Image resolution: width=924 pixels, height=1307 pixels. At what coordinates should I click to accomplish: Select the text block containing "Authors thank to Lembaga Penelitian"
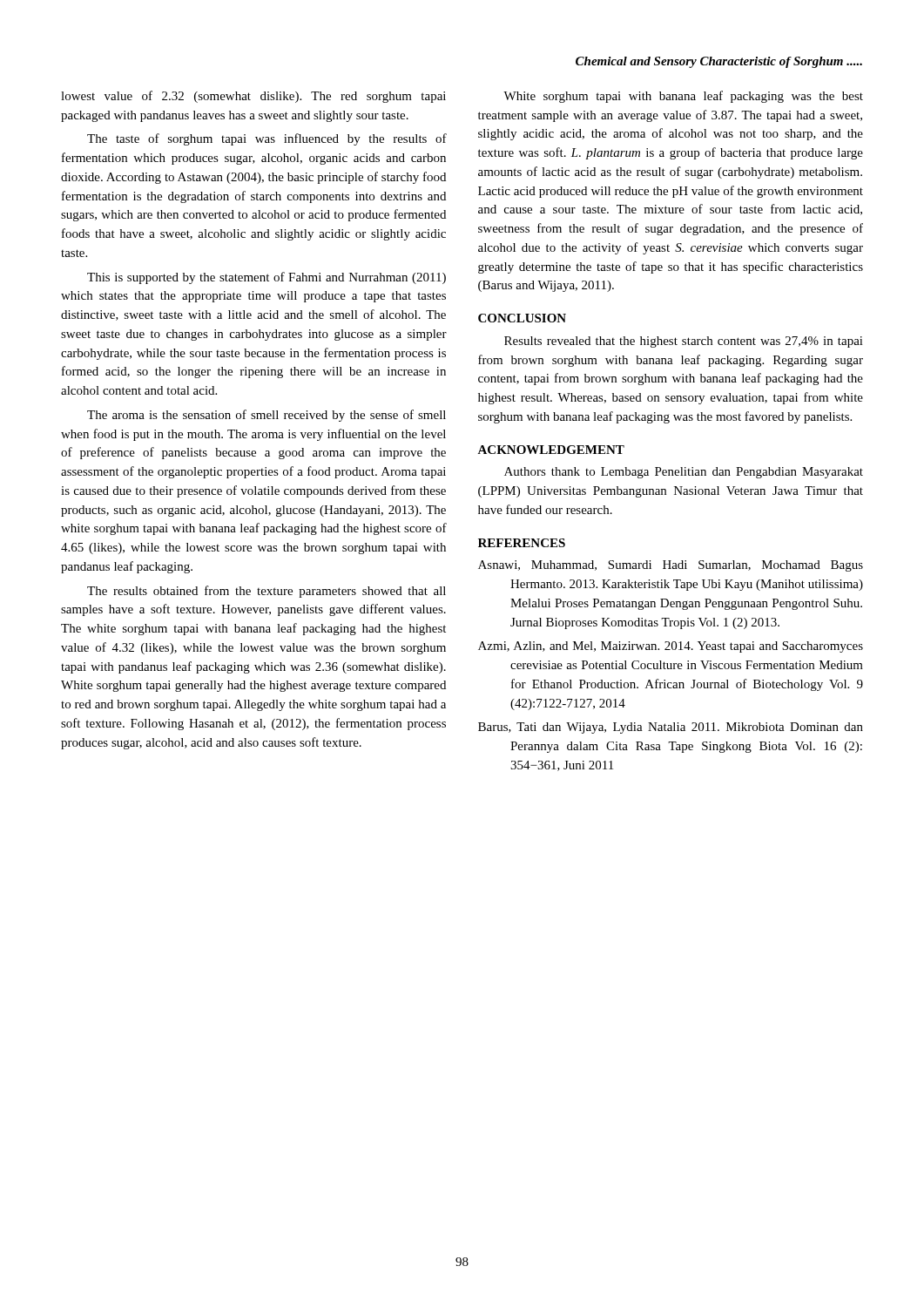click(670, 491)
